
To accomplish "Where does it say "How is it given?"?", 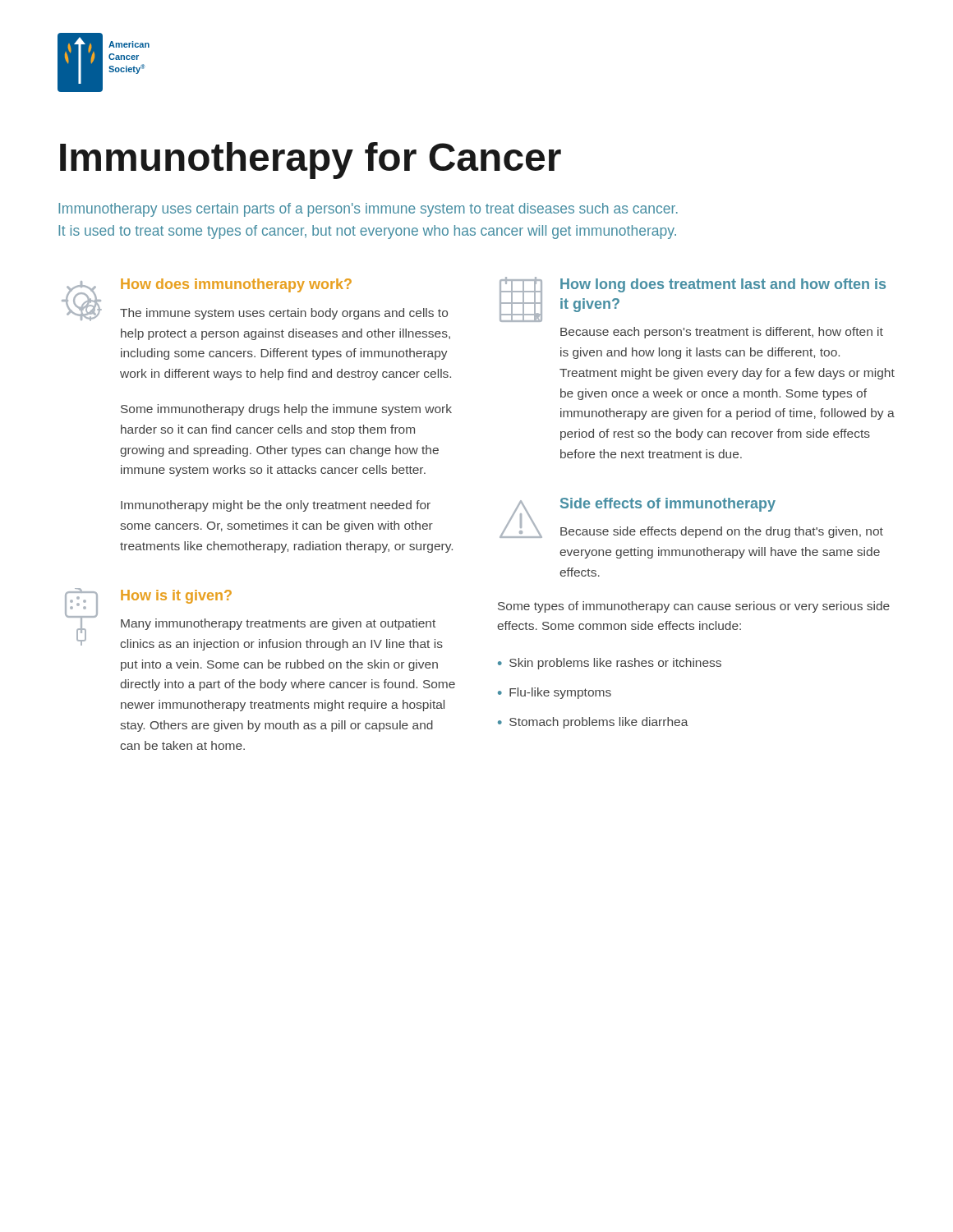I will [176, 595].
